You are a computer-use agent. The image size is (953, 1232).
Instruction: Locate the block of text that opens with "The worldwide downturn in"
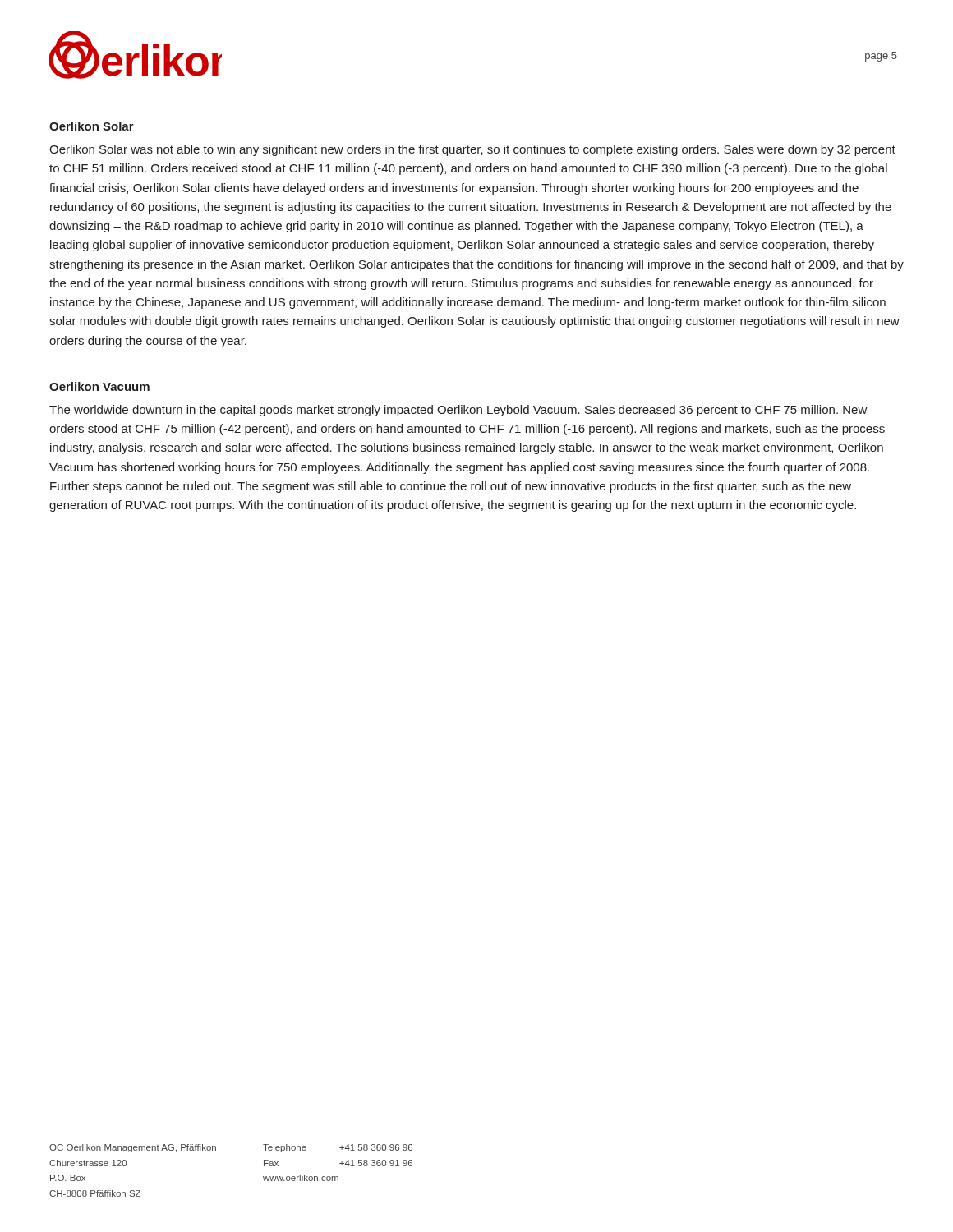tap(467, 457)
